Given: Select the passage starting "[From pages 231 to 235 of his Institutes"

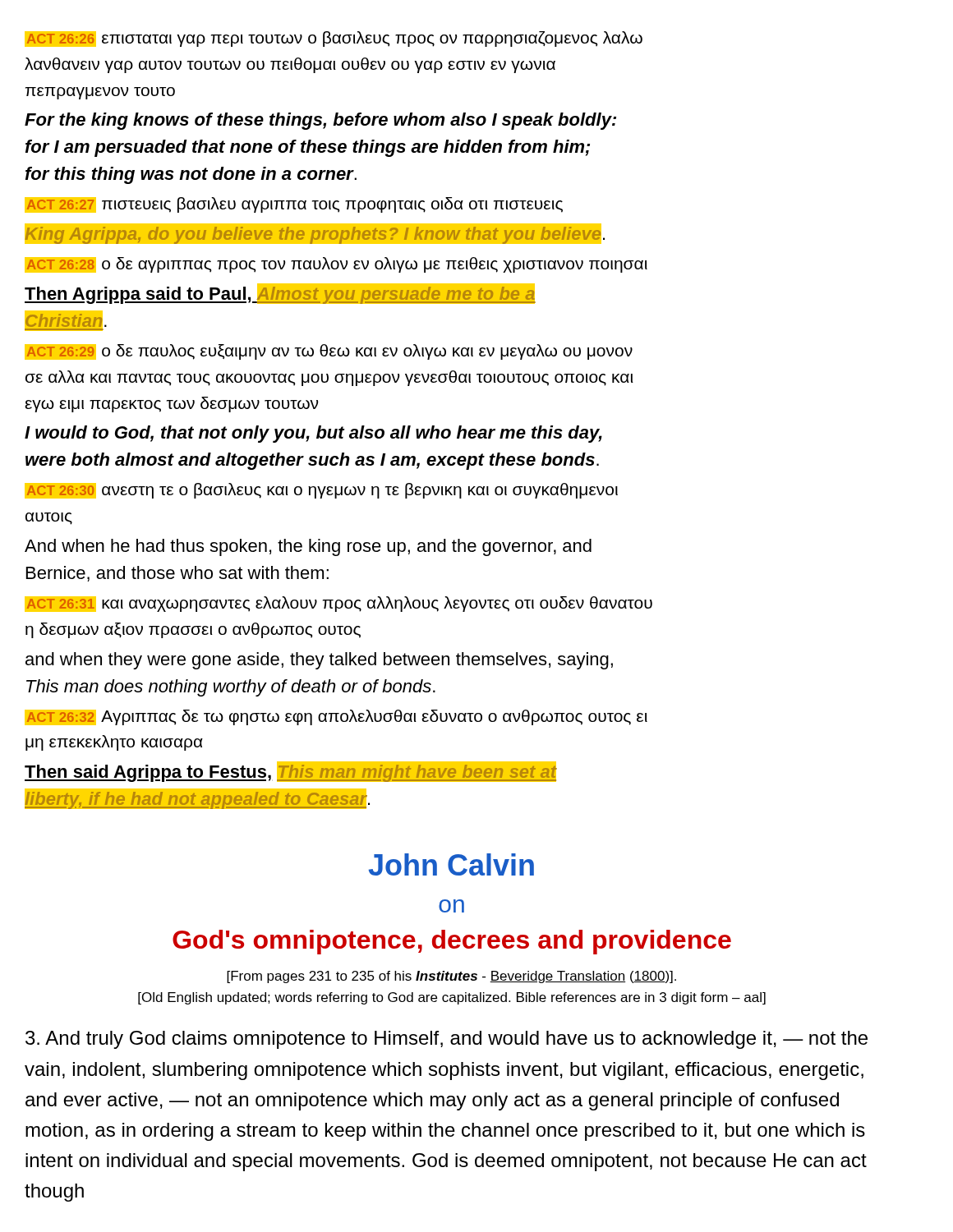Looking at the screenshot, I should 452,987.
